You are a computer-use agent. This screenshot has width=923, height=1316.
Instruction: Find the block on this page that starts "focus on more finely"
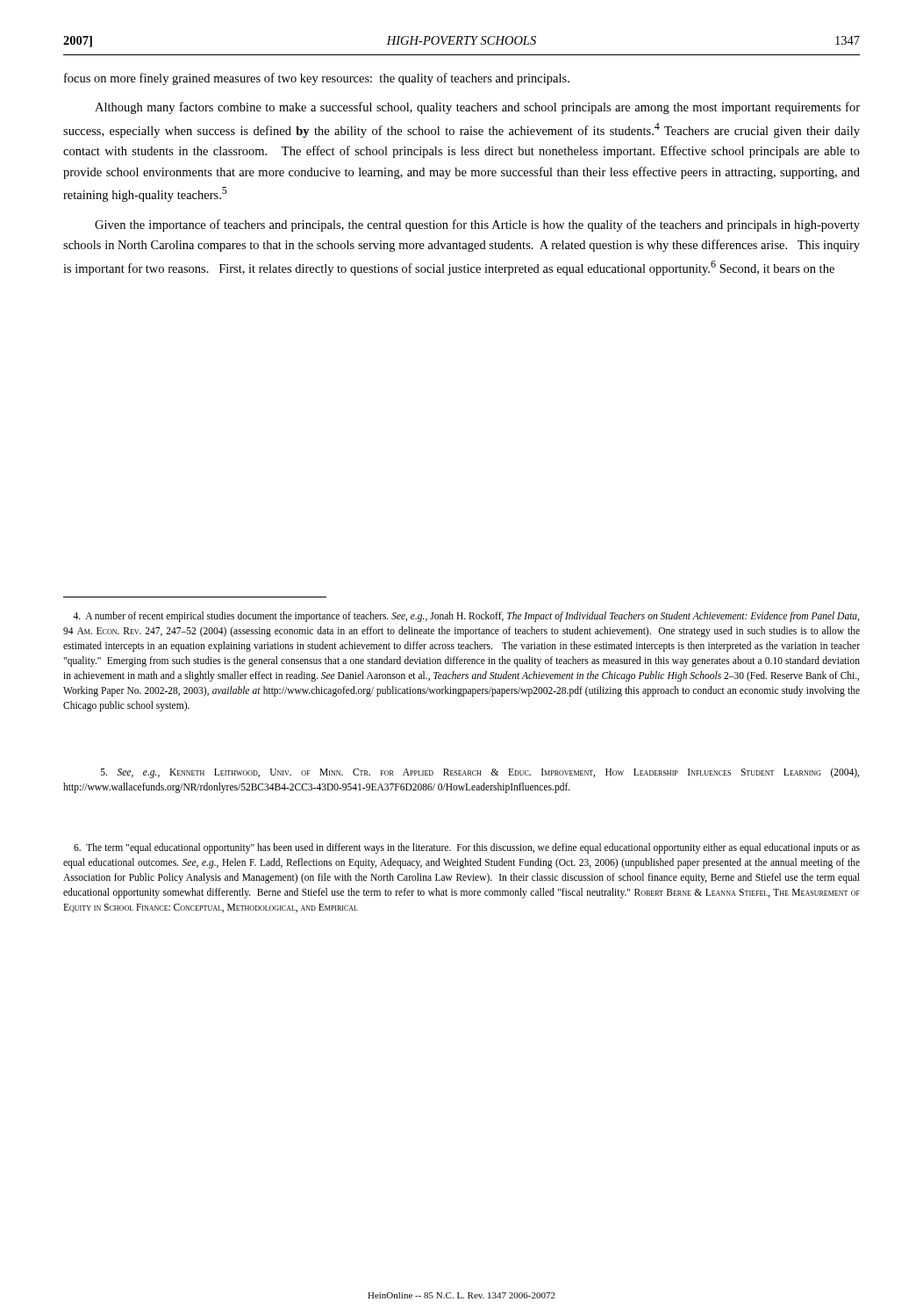pos(462,79)
